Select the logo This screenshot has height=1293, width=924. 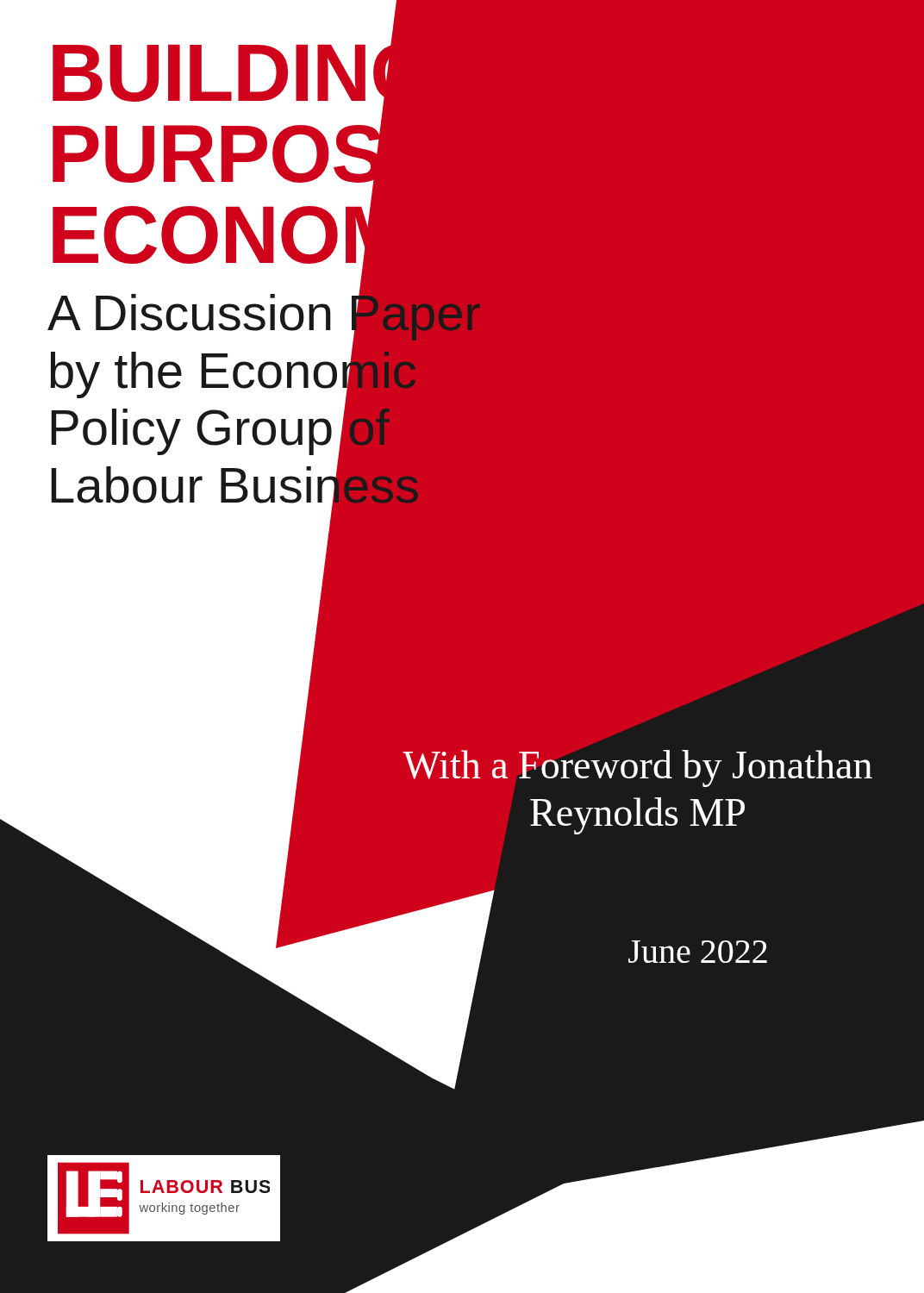[164, 1198]
